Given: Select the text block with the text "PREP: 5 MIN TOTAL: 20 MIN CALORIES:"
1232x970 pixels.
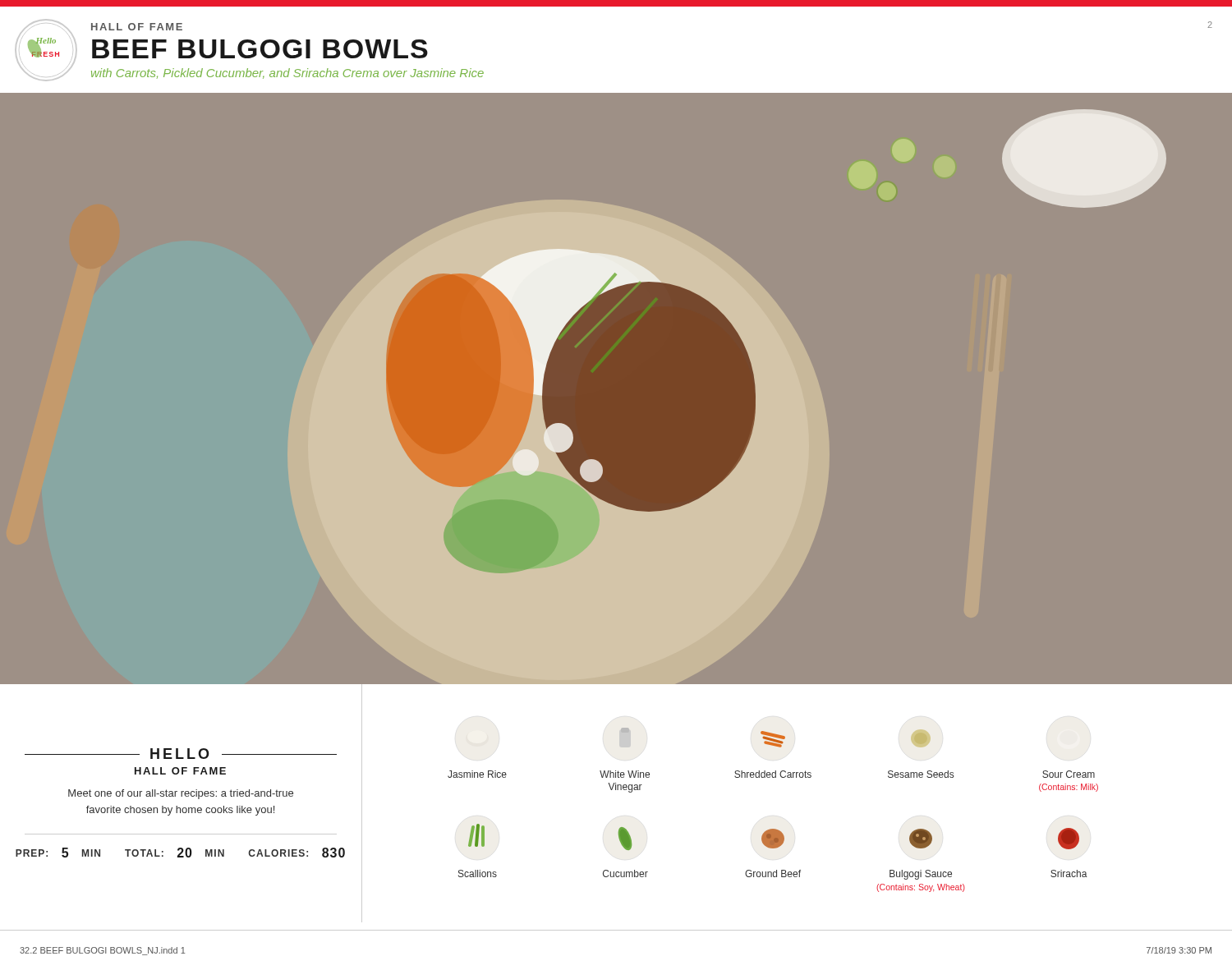Looking at the screenshot, I should [x=181, y=853].
